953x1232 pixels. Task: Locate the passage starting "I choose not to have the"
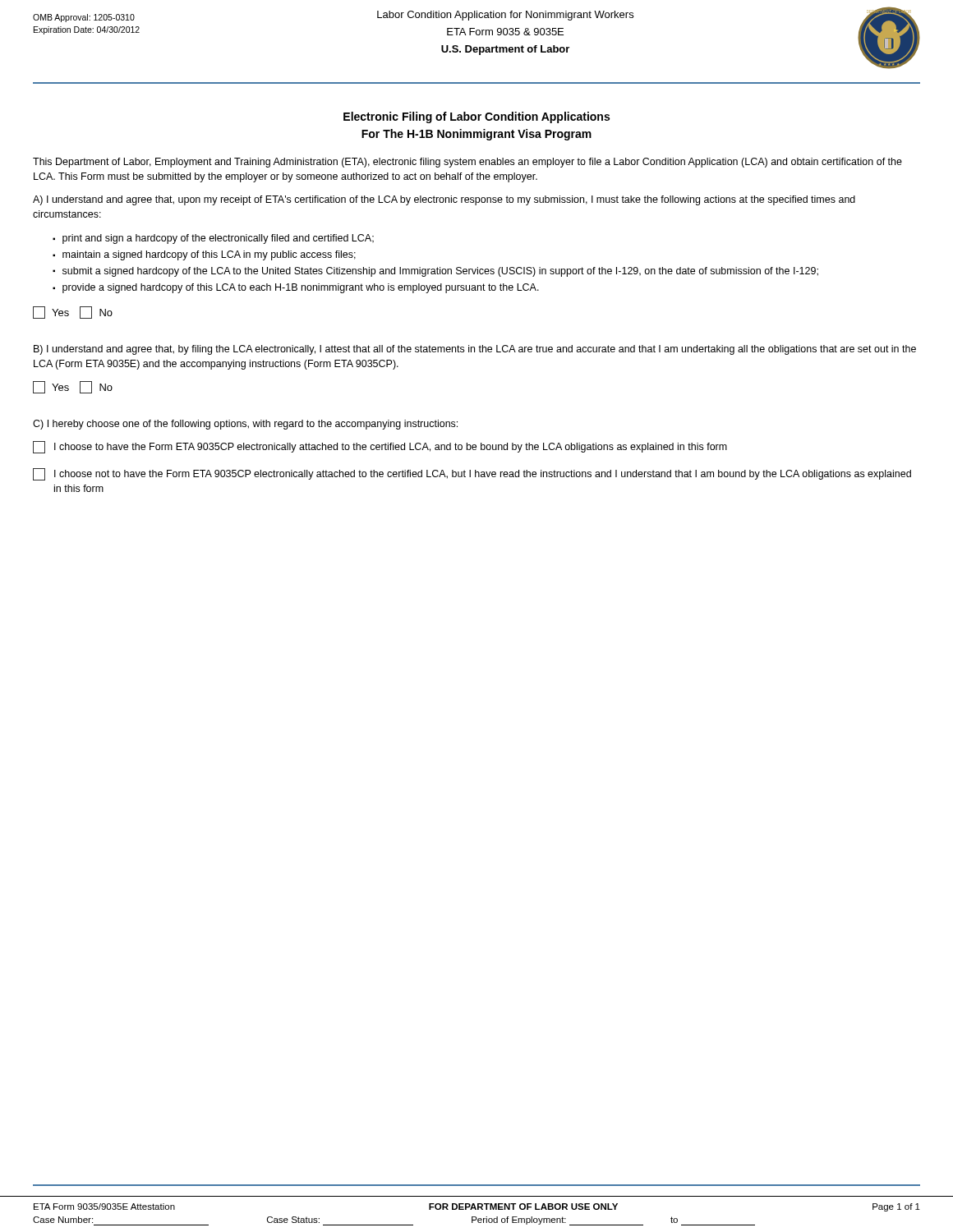click(476, 481)
